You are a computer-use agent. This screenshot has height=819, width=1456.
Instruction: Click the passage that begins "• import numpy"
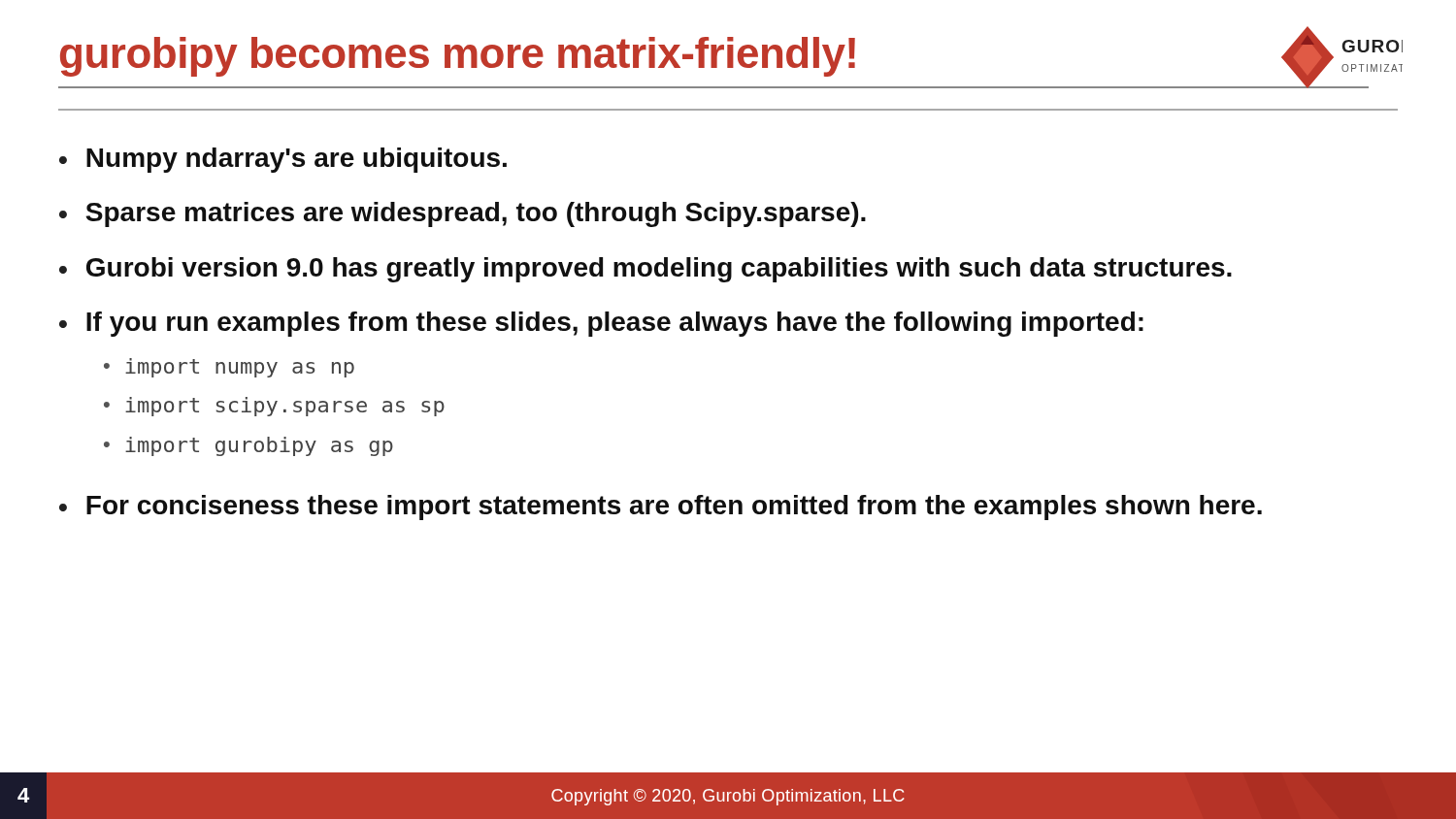pyautogui.click(x=229, y=368)
